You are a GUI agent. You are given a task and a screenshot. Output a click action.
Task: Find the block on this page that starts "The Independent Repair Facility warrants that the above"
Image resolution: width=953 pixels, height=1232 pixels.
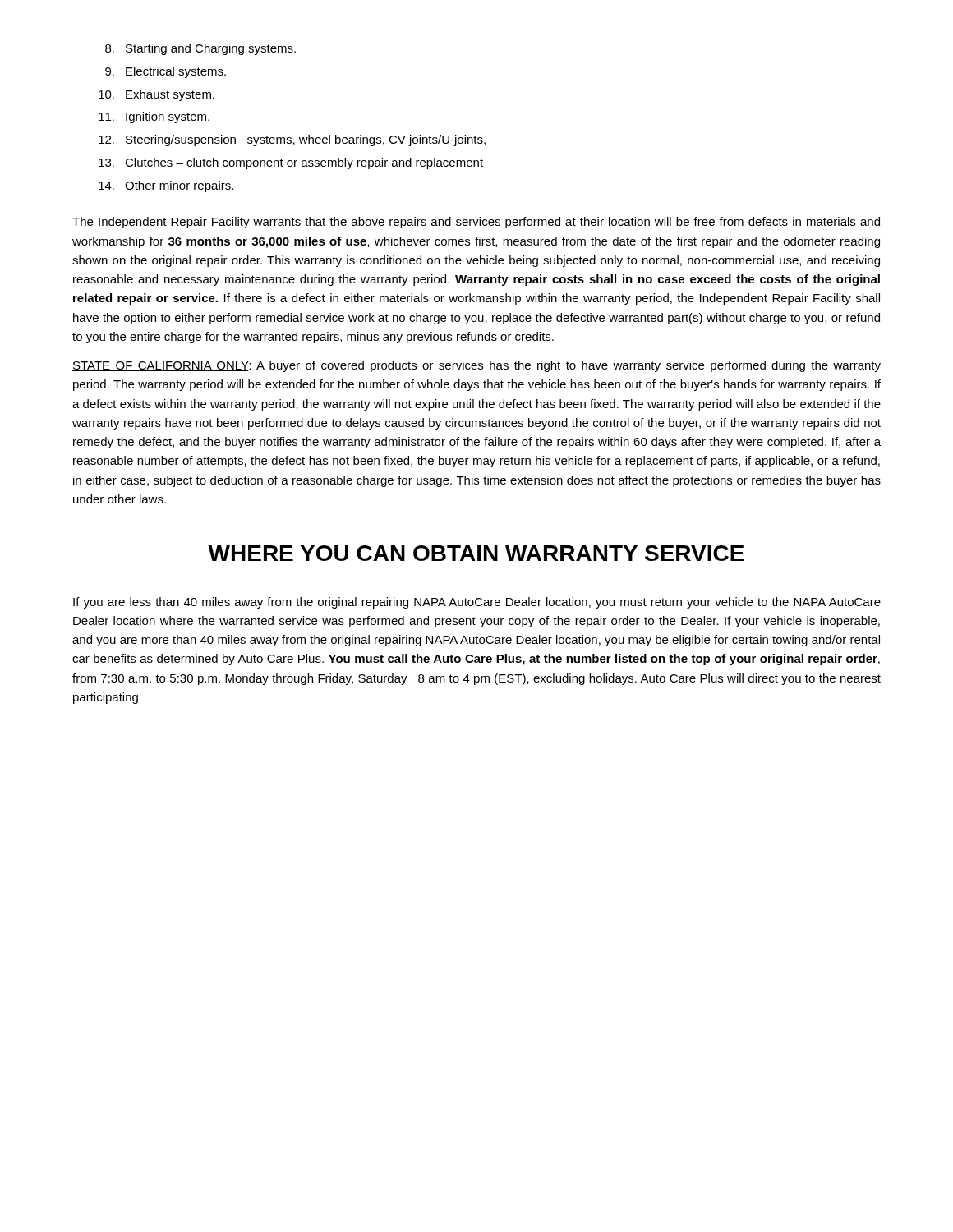pos(476,279)
